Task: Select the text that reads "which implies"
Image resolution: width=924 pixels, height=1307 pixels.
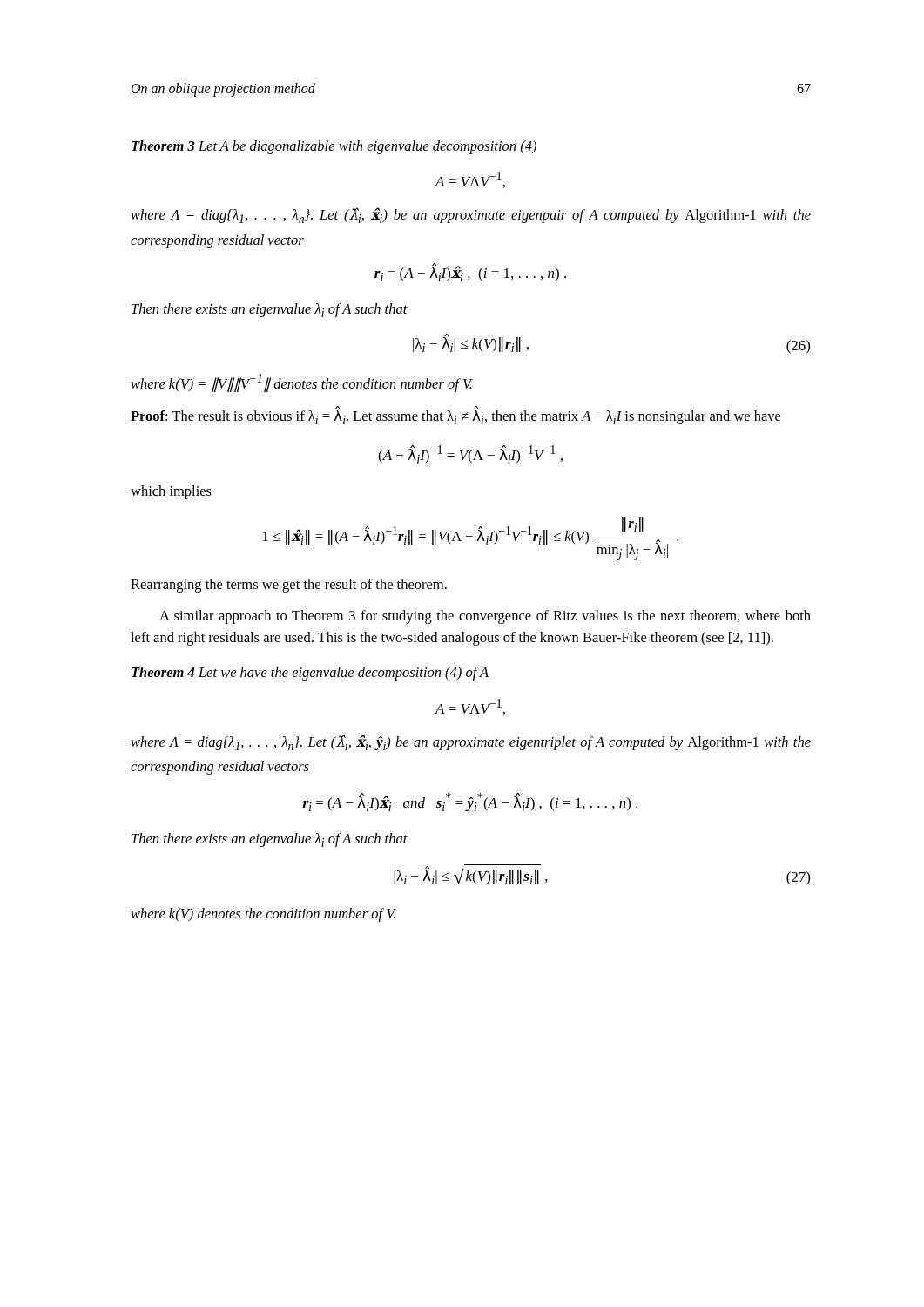Action: point(171,491)
